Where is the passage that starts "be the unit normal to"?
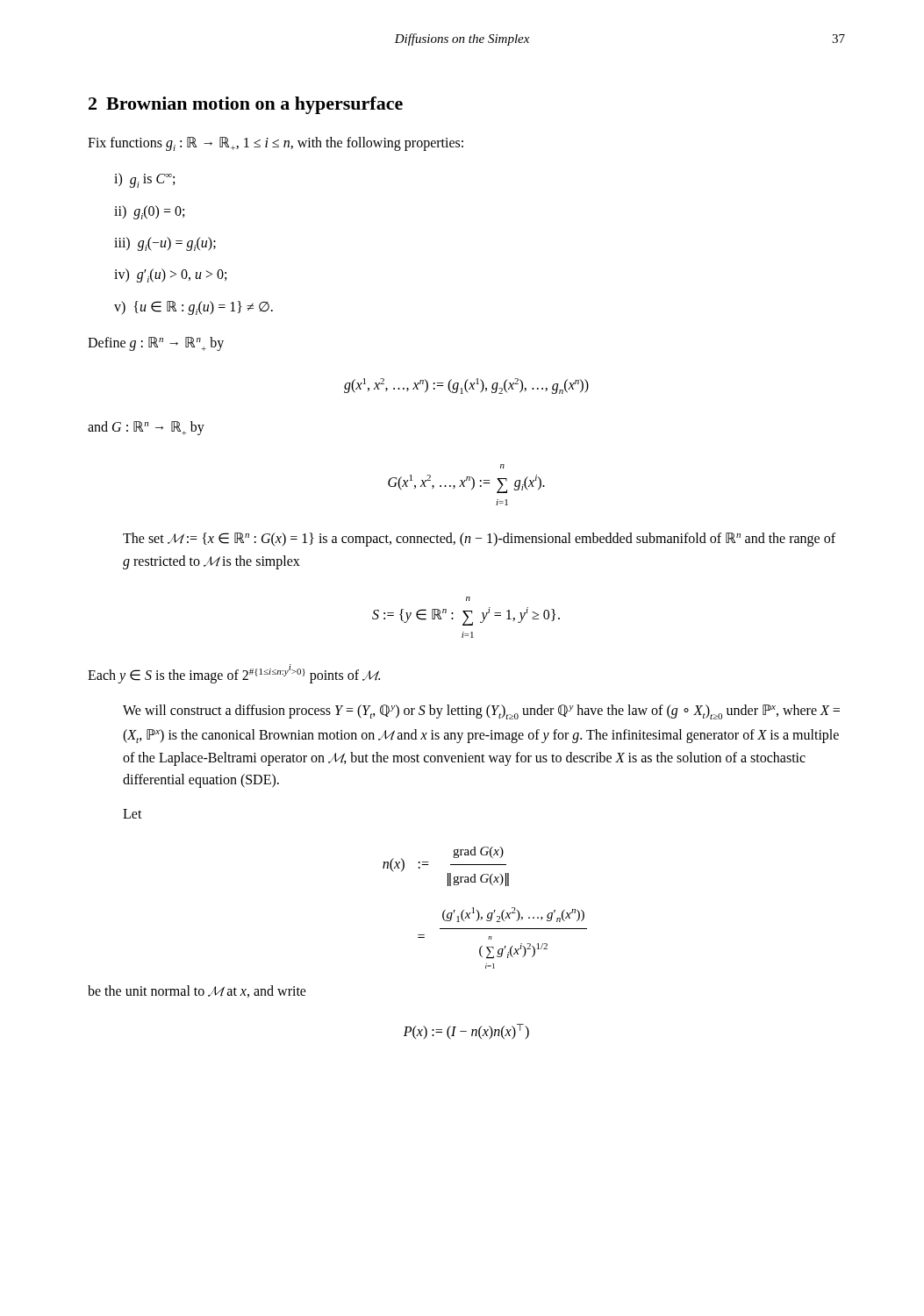The height and width of the screenshot is (1316, 924). tap(197, 991)
